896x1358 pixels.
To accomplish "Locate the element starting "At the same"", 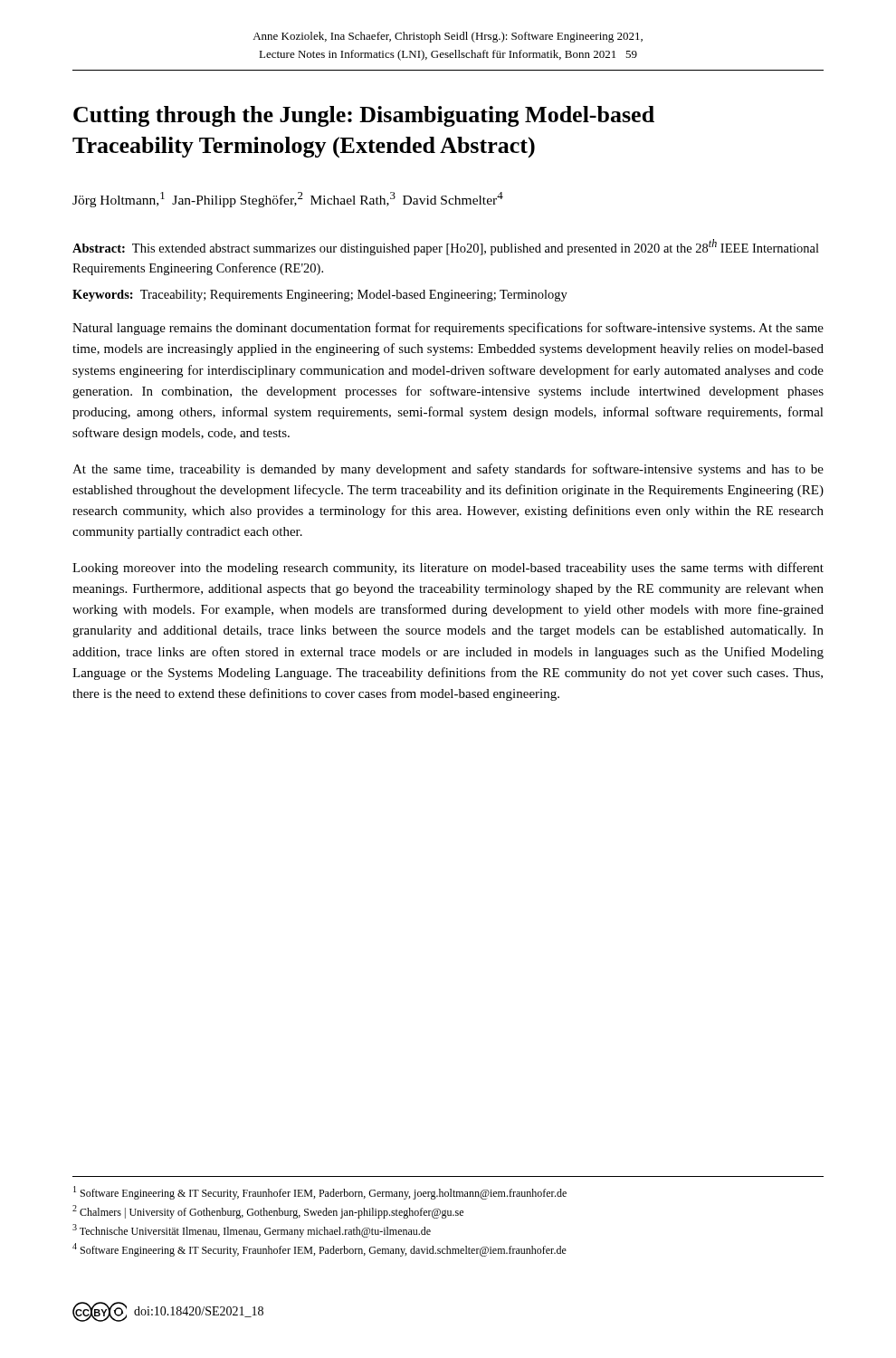I will [448, 500].
